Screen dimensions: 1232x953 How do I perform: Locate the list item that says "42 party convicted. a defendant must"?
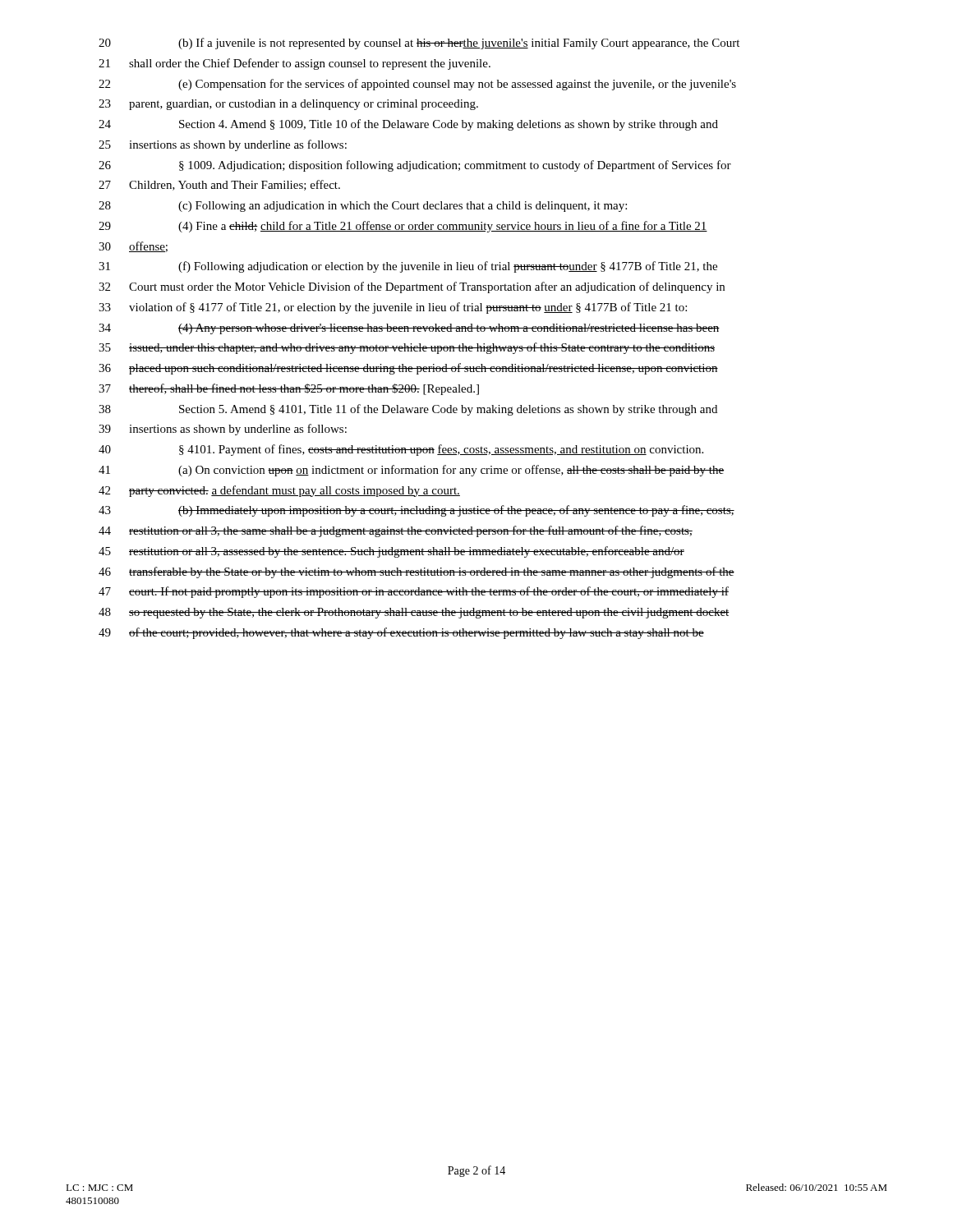(279, 491)
